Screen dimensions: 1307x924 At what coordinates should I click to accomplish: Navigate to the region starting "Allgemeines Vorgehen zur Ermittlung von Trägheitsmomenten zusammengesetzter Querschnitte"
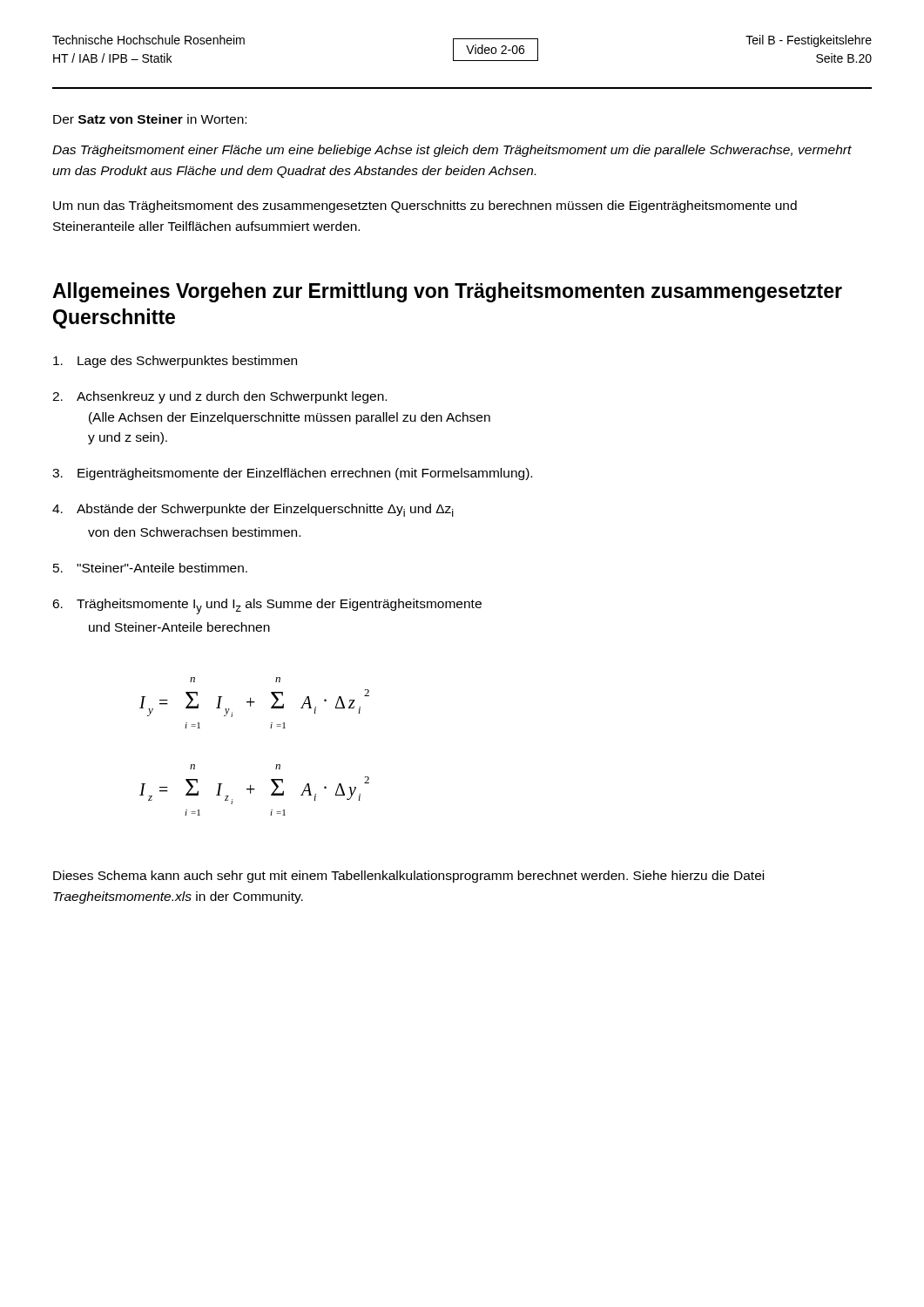click(447, 304)
